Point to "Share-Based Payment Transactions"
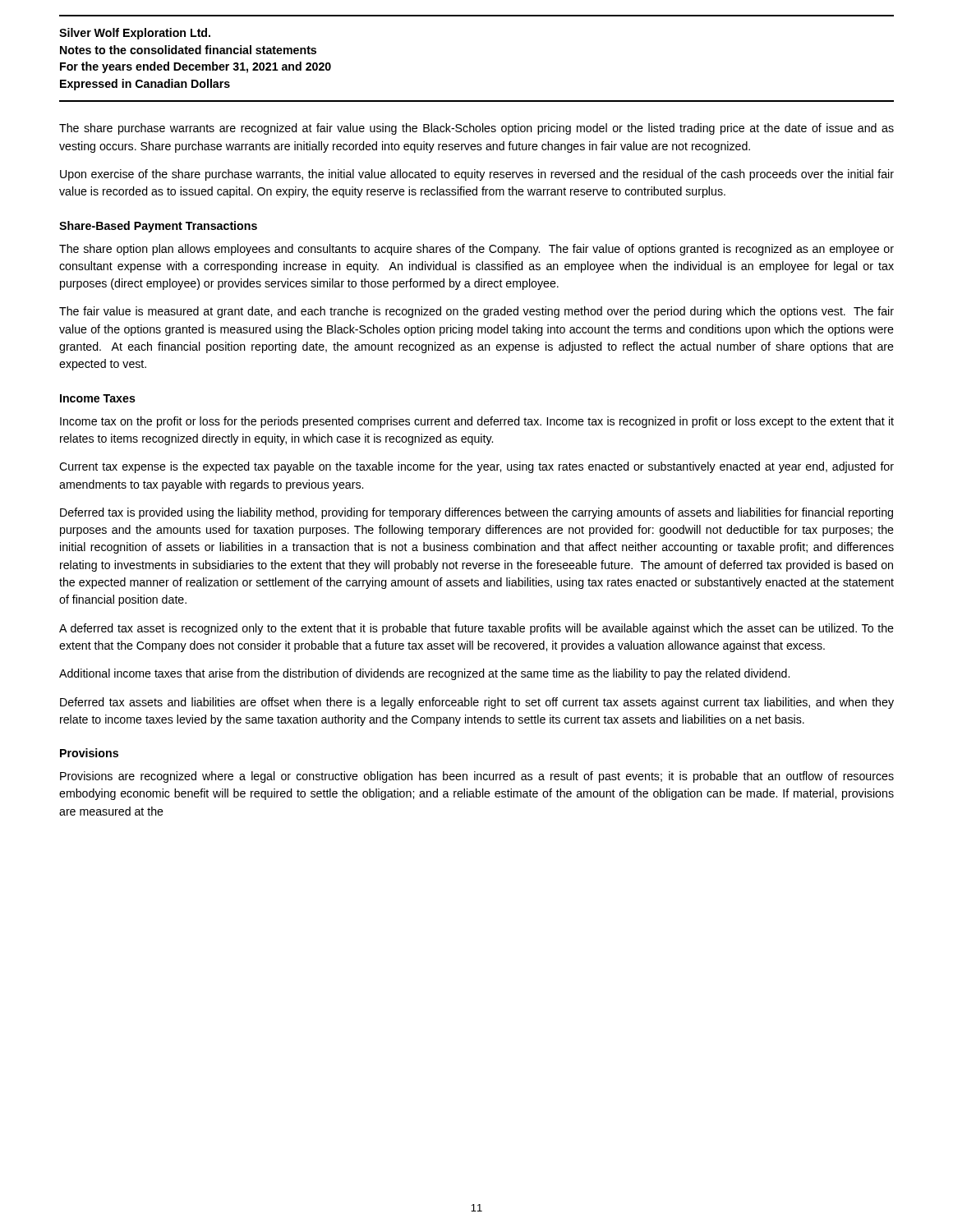953x1232 pixels. tap(158, 226)
